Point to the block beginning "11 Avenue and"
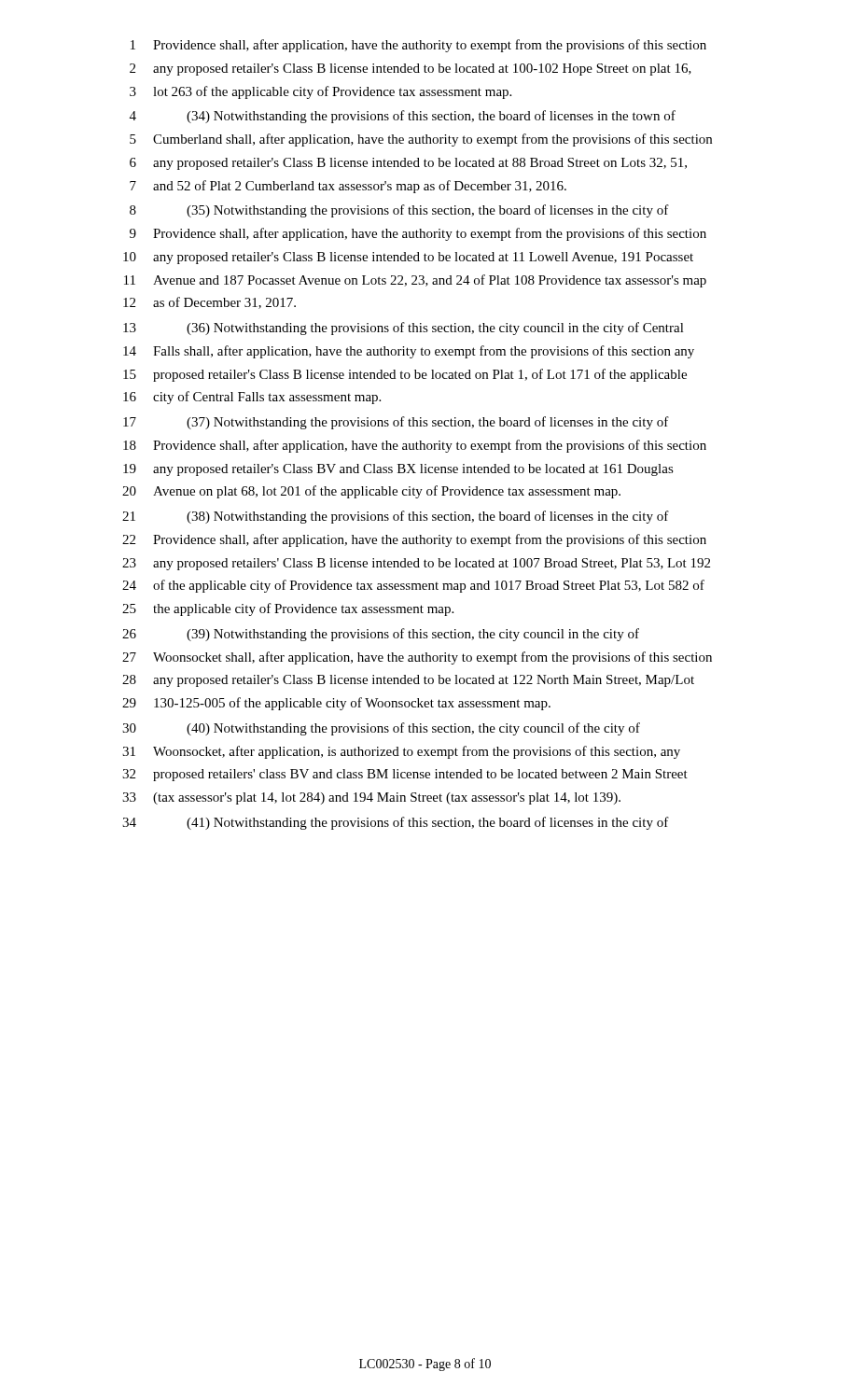Image resolution: width=850 pixels, height=1400 pixels. click(x=442, y=280)
